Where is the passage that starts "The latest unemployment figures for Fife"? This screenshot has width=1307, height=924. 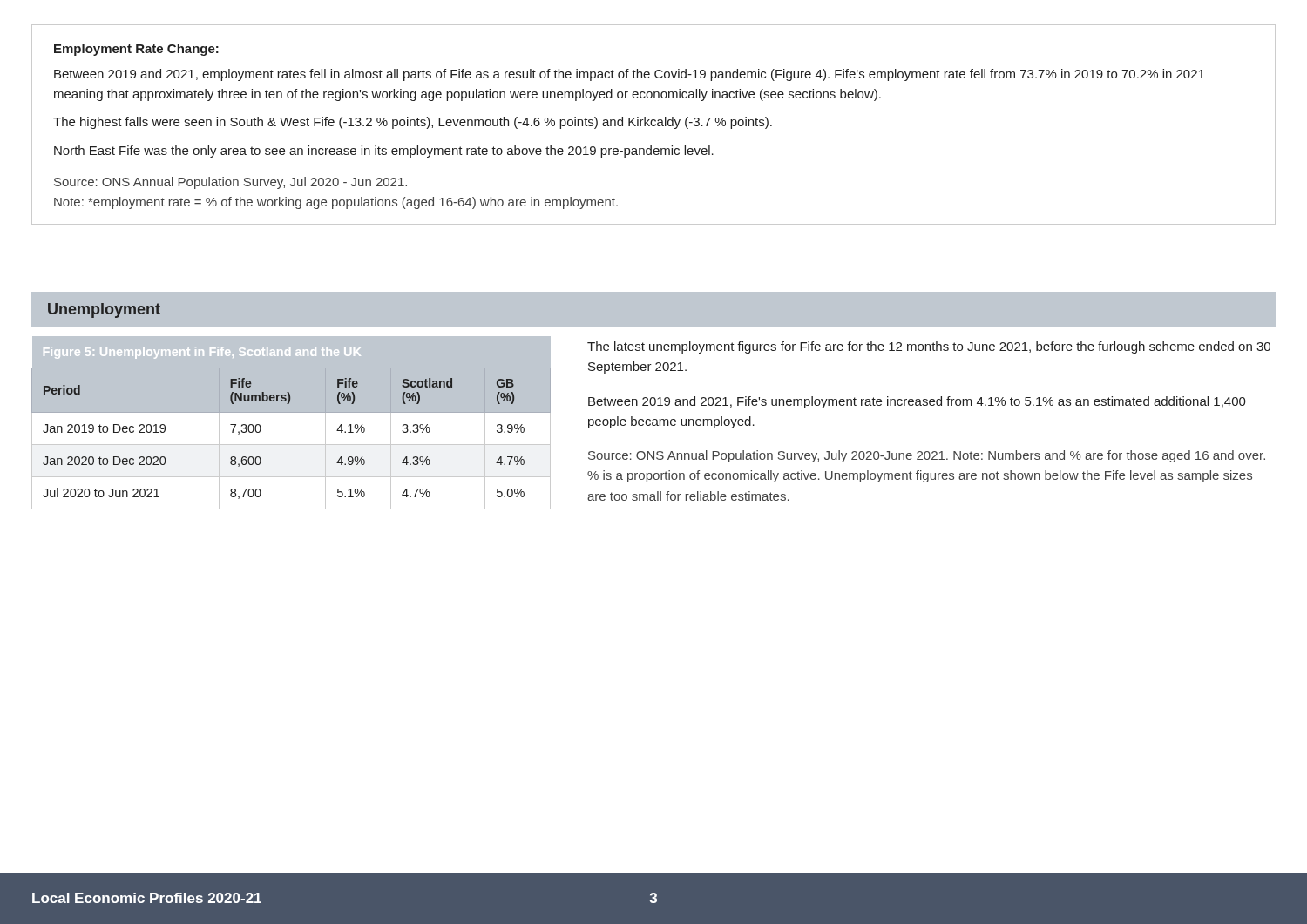(x=929, y=347)
